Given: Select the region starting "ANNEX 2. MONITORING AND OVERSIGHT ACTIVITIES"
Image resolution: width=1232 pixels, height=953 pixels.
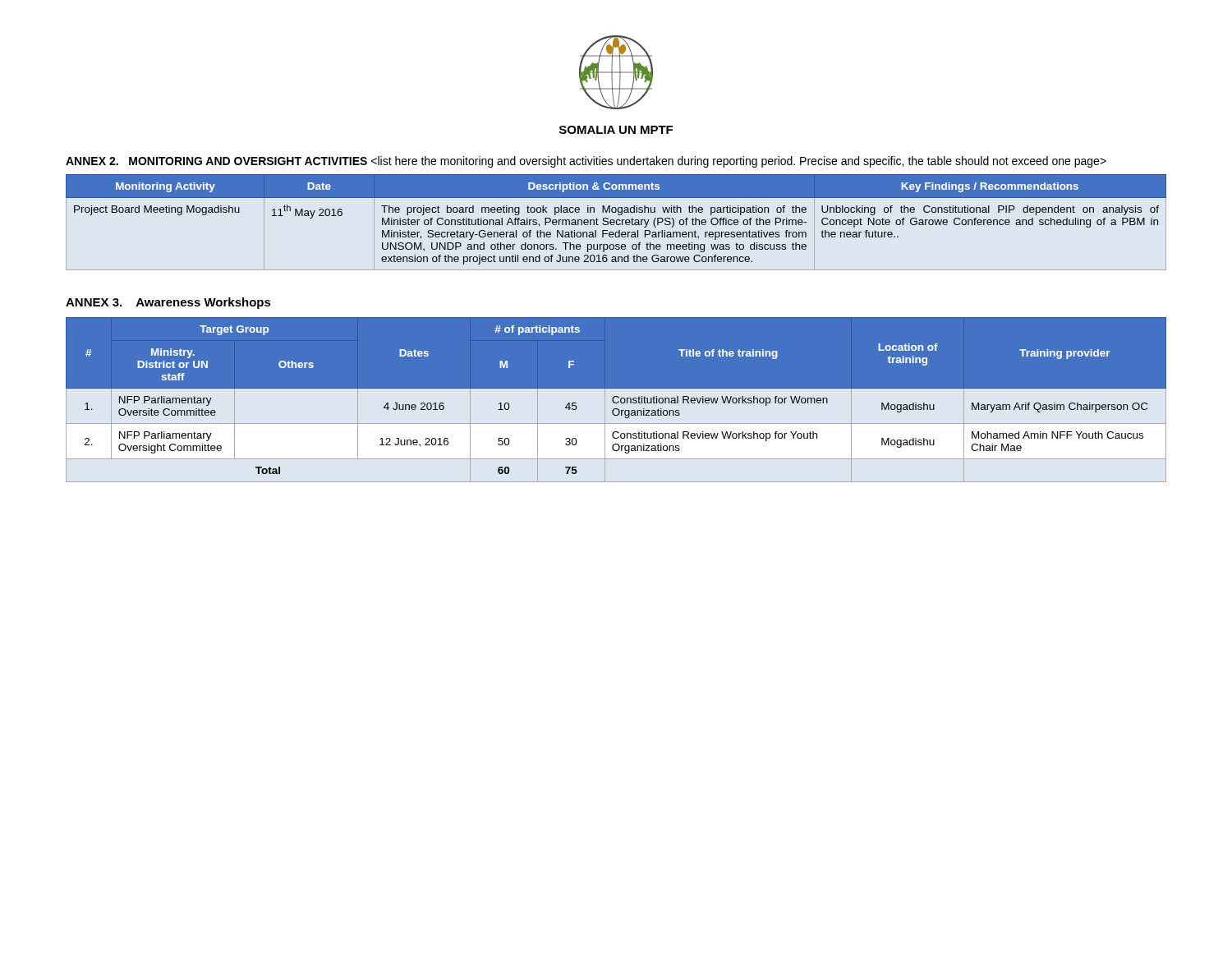Looking at the screenshot, I should click(x=586, y=161).
